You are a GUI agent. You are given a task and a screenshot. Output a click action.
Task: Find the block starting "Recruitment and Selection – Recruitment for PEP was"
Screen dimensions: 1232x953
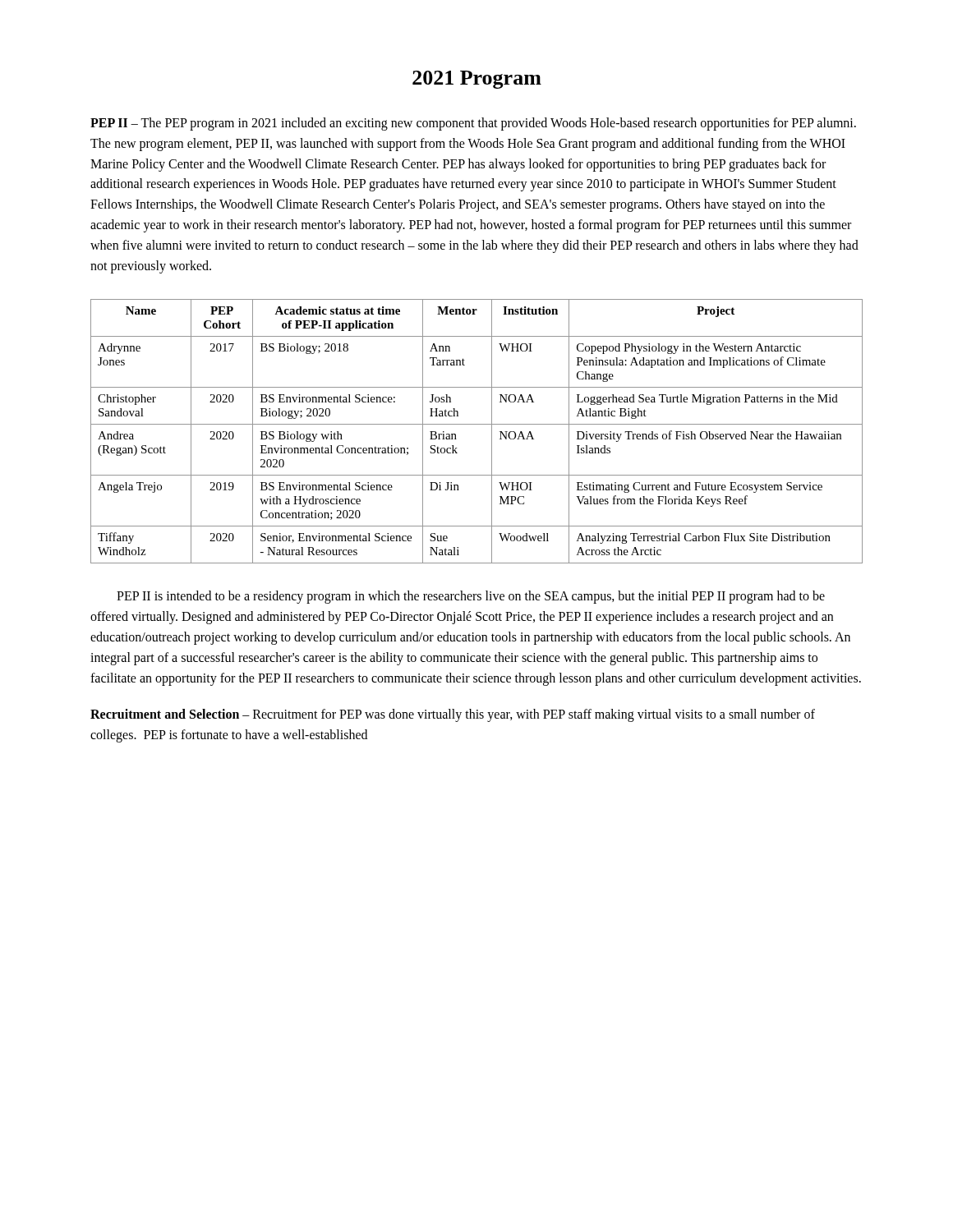coord(453,725)
